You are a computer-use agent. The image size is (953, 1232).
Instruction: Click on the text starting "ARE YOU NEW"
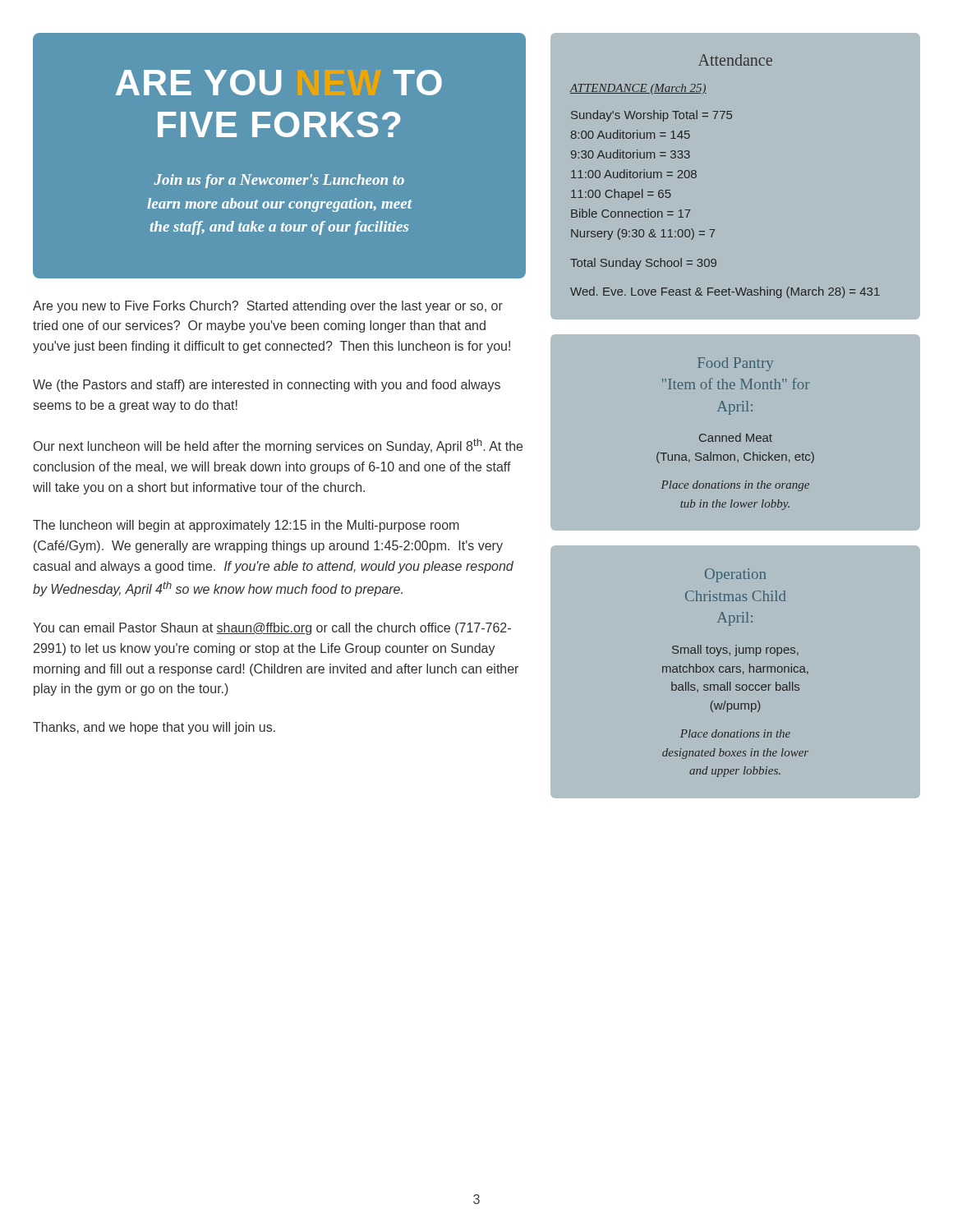(x=279, y=103)
